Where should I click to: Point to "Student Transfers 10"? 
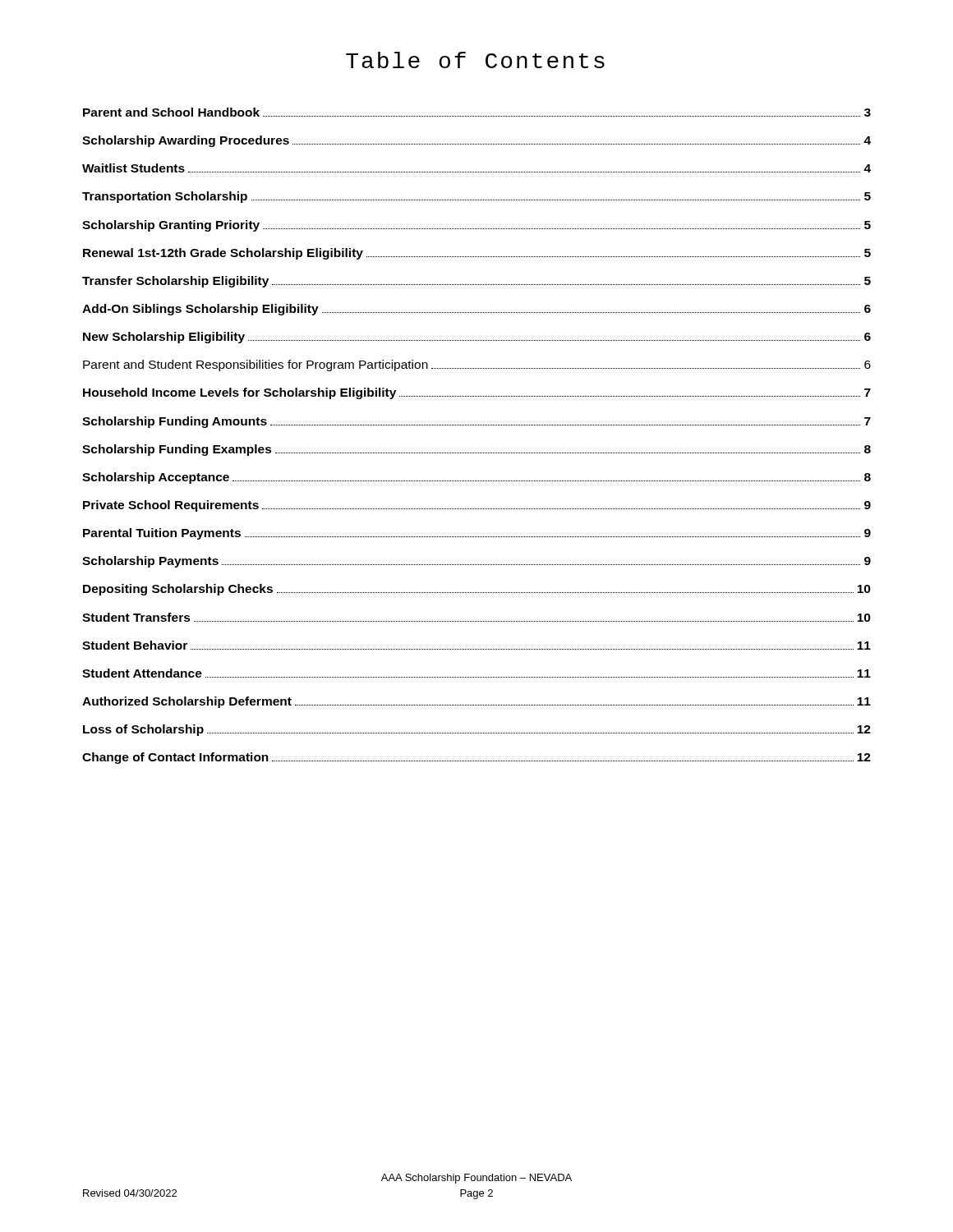(476, 617)
